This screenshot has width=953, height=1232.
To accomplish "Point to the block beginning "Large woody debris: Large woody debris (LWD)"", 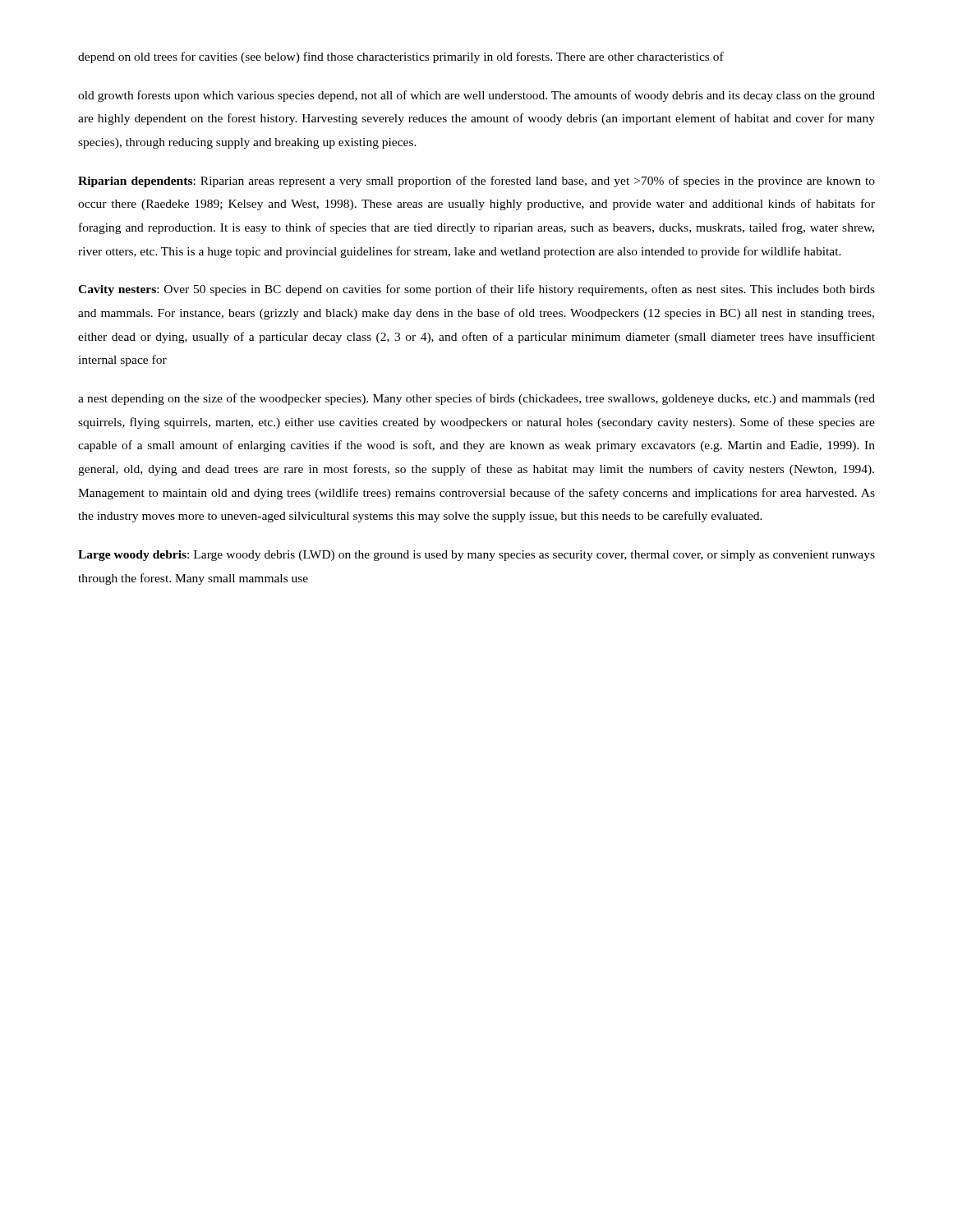I will [476, 566].
